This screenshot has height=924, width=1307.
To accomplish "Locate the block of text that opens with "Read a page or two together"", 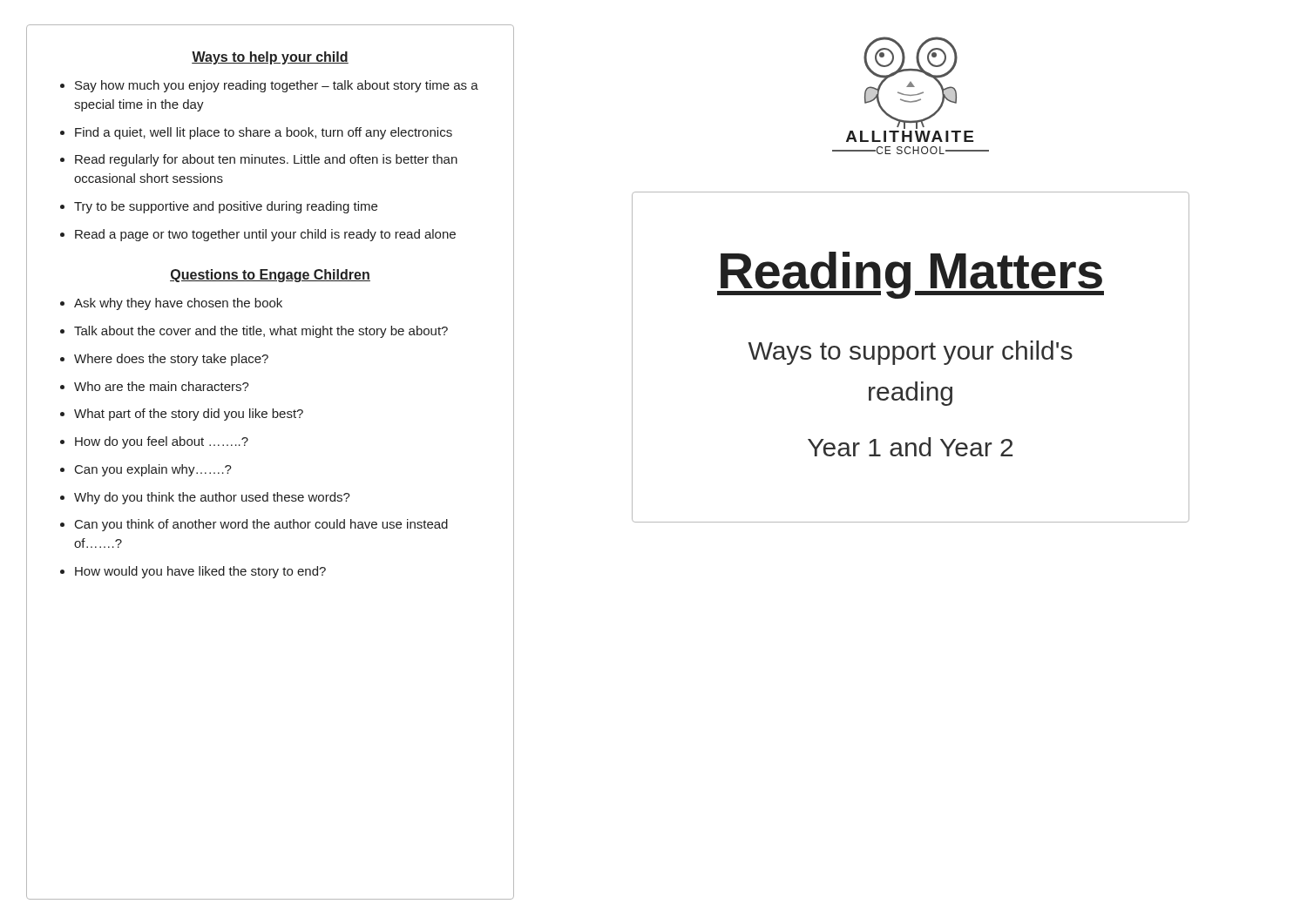I will tap(265, 233).
